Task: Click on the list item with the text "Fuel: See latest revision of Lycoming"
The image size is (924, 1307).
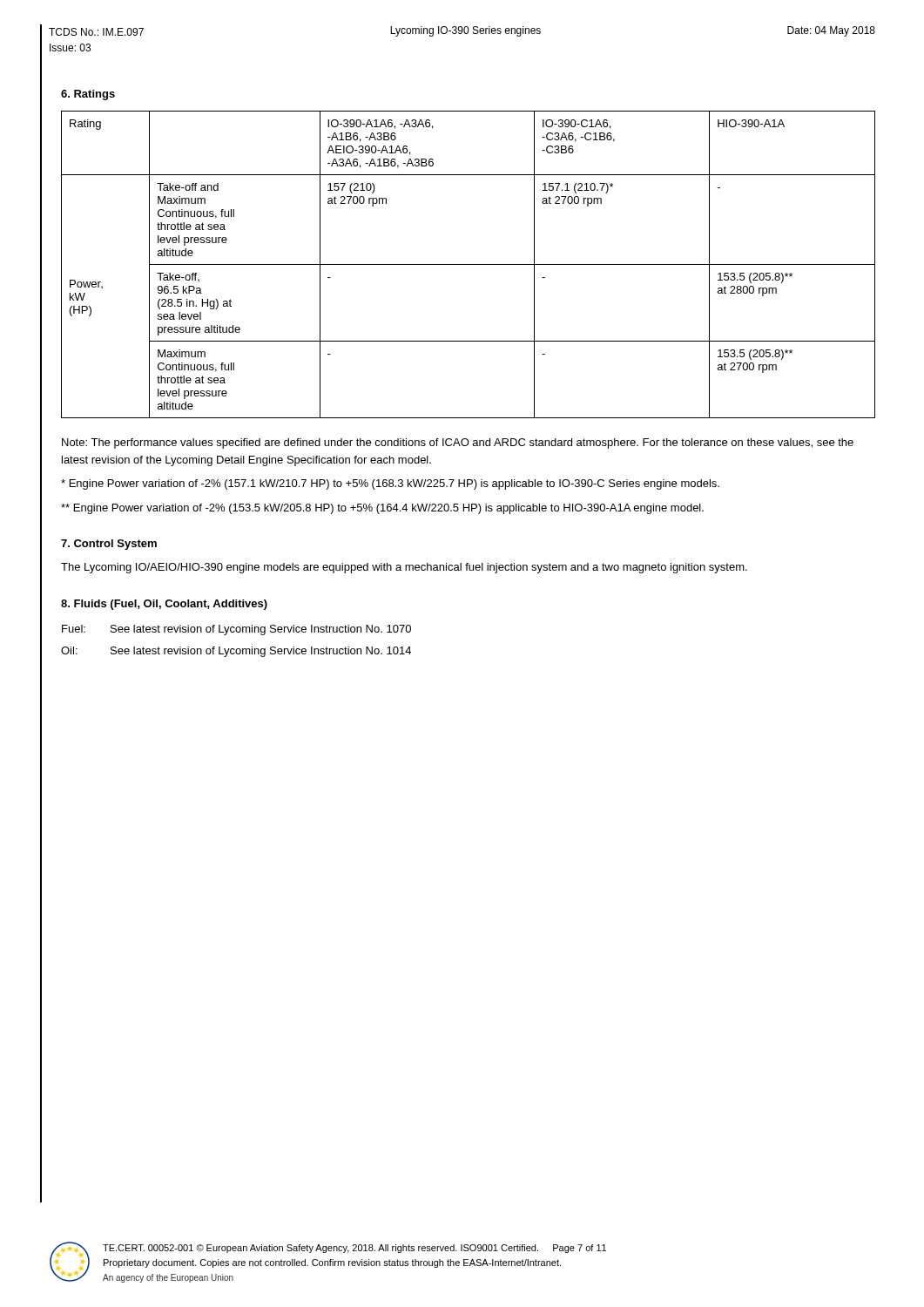Action: click(x=236, y=628)
